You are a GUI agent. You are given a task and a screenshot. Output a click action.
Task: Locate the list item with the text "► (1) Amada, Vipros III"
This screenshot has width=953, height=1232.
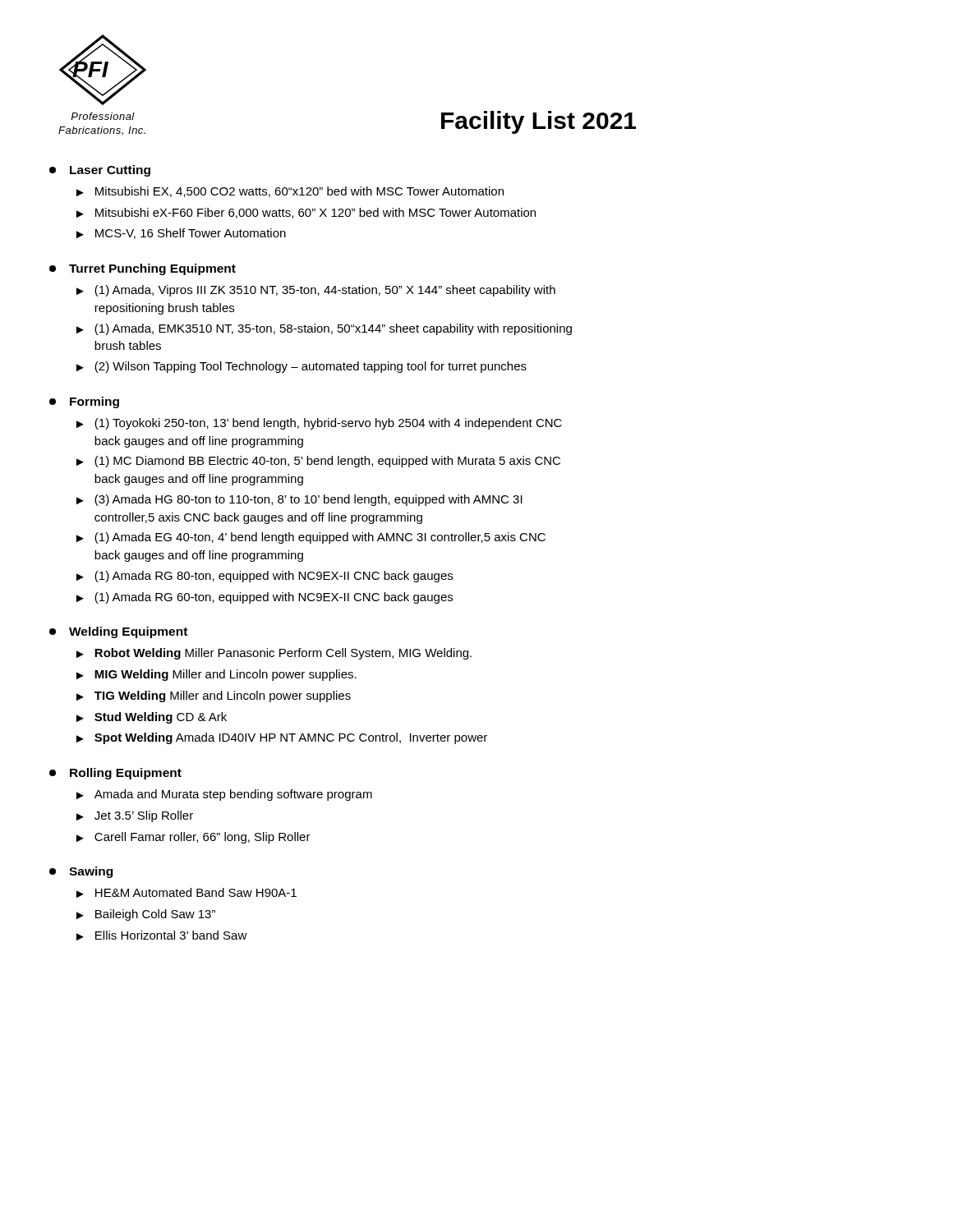[481, 299]
